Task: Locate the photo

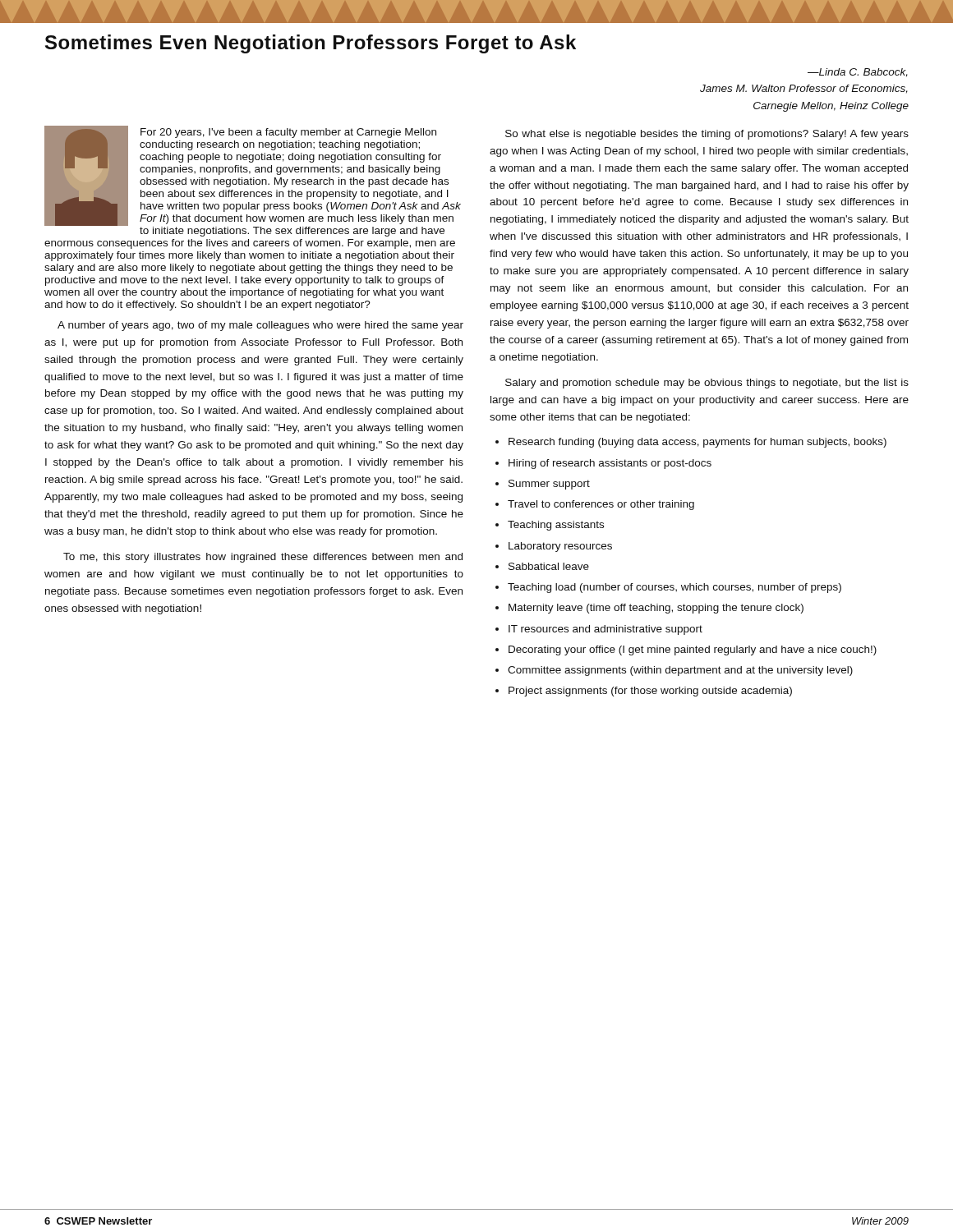Action: pyautogui.click(x=86, y=177)
